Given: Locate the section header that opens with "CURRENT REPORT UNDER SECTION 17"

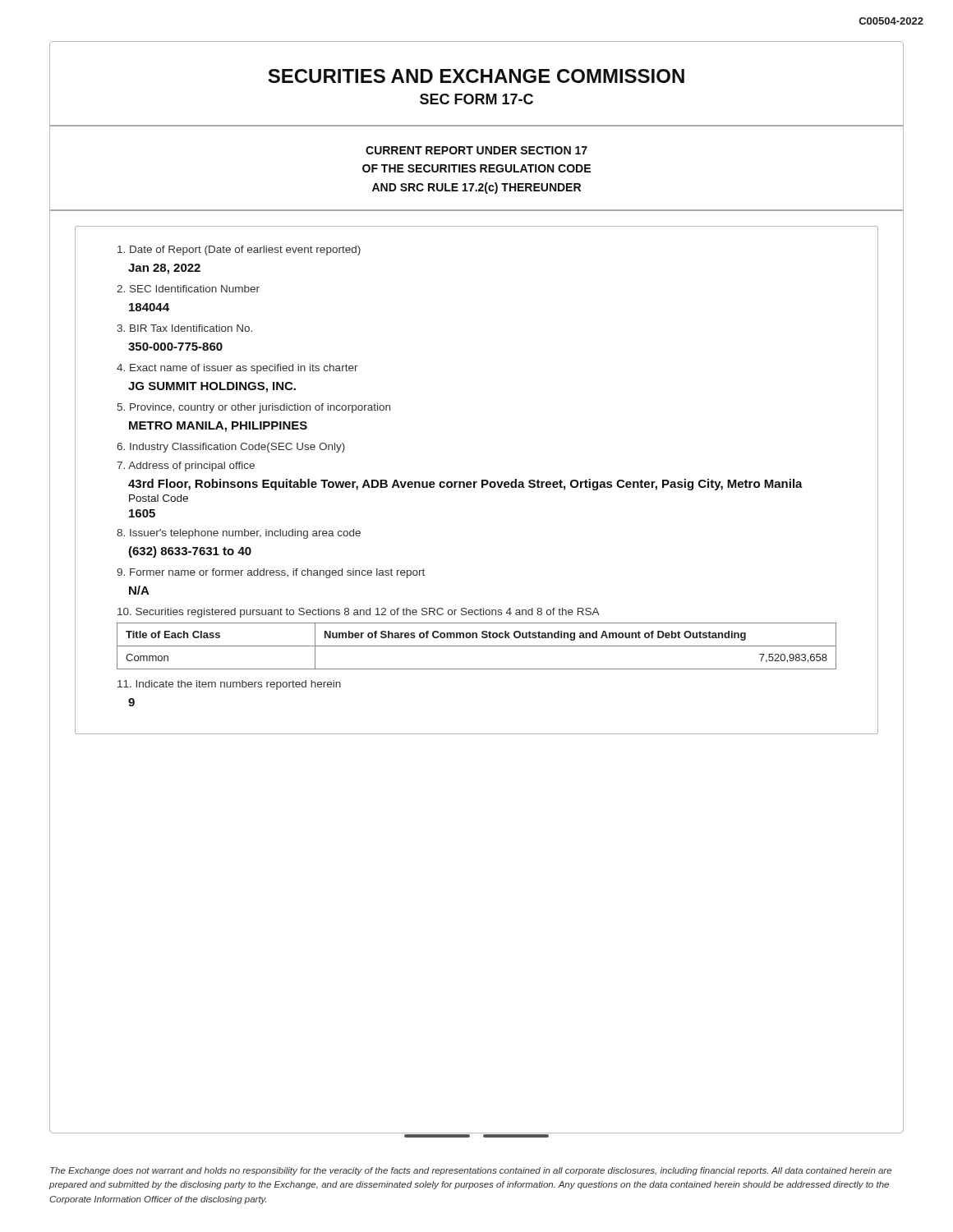Looking at the screenshot, I should [x=476, y=169].
